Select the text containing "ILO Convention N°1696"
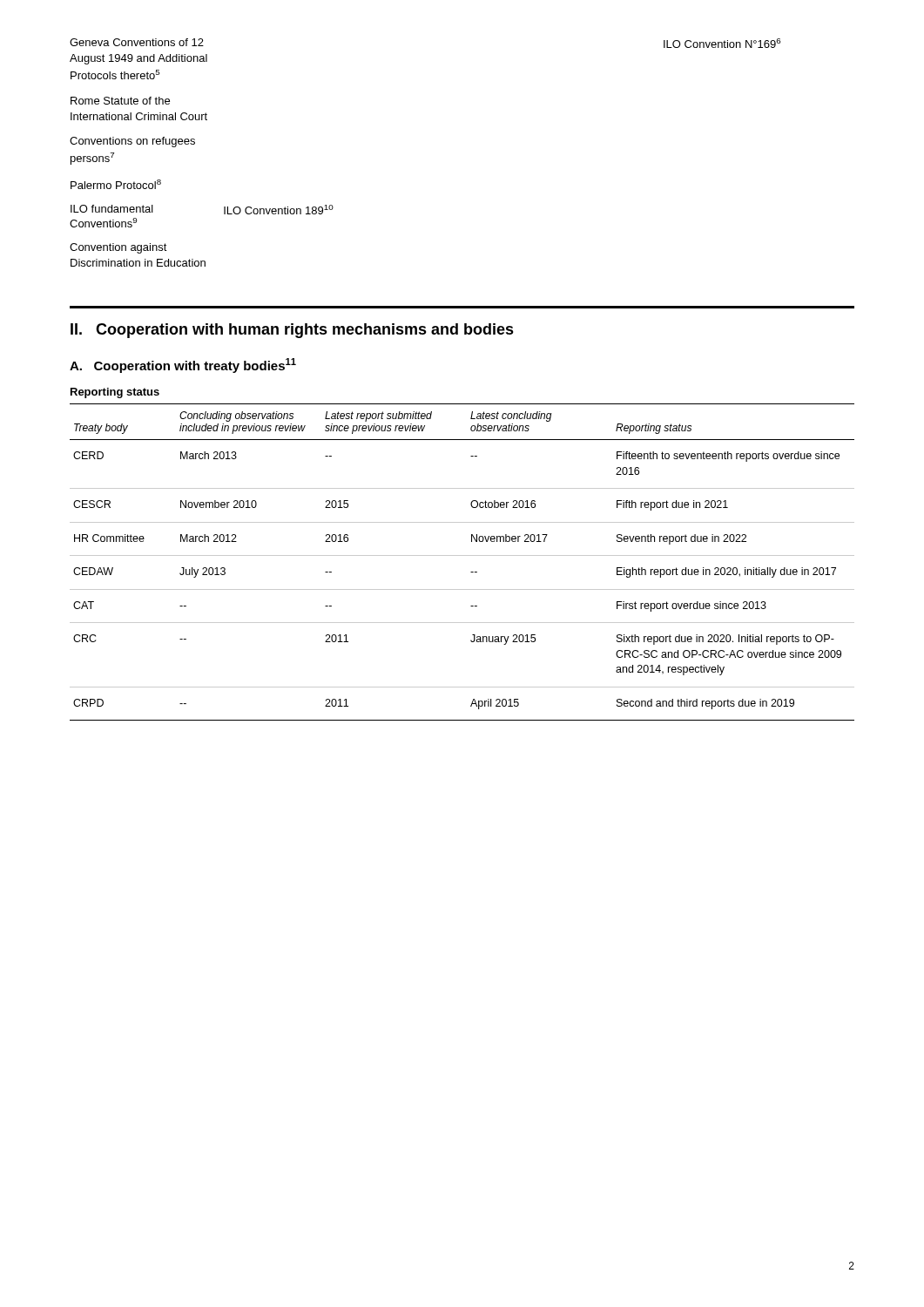Image resolution: width=924 pixels, height=1307 pixels. pos(722,43)
